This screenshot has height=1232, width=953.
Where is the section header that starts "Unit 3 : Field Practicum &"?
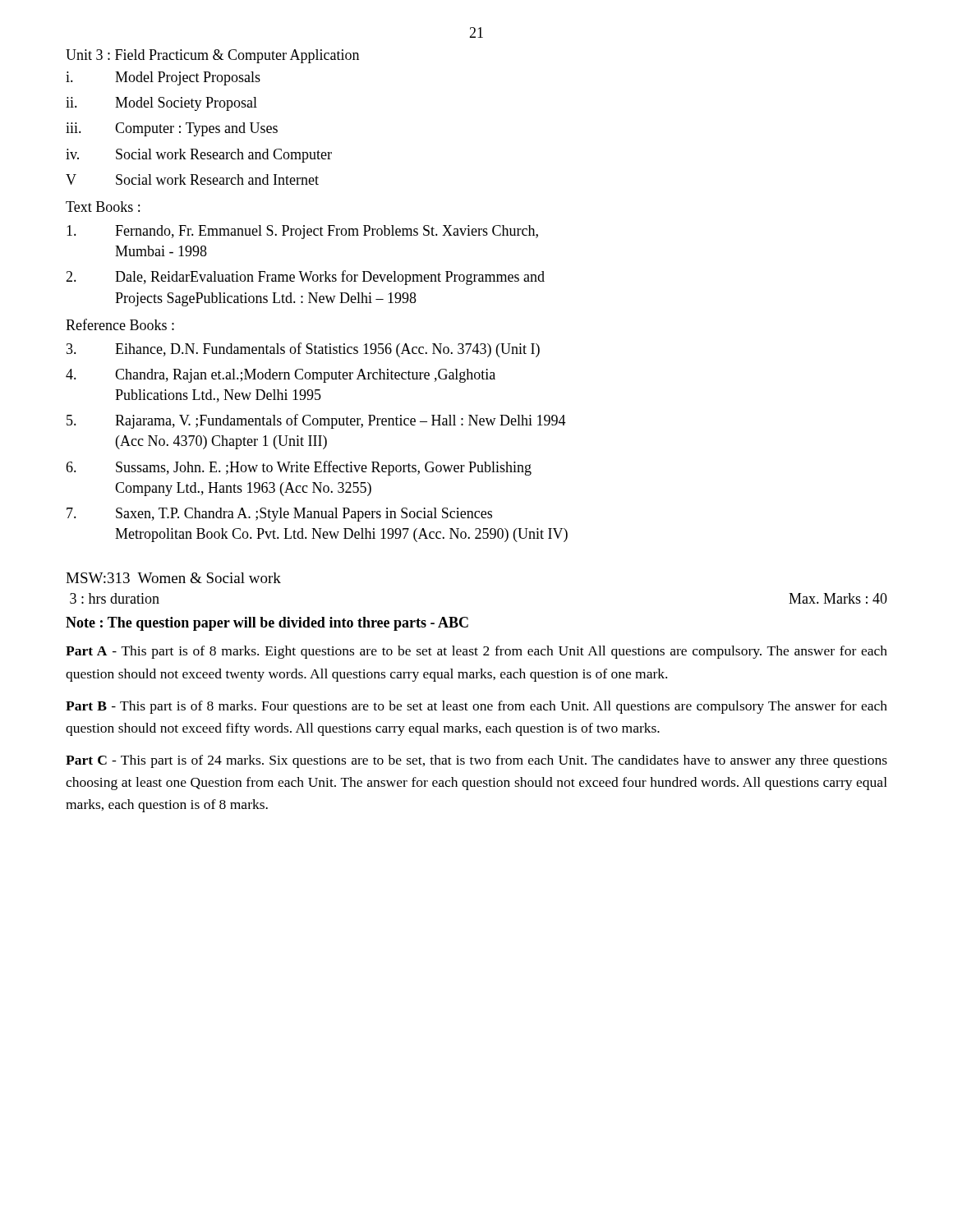213,55
